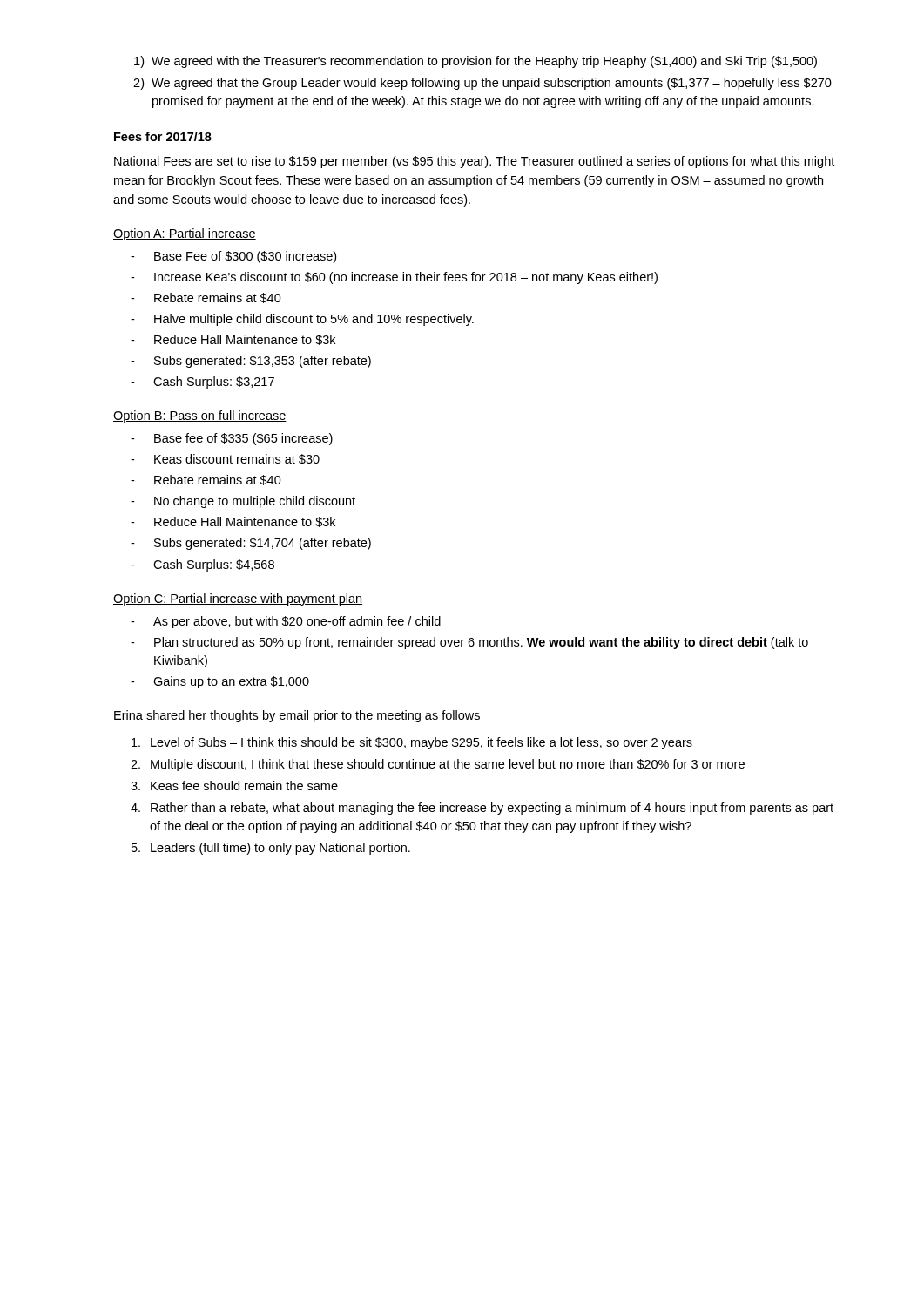This screenshot has width=924, height=1307.
Task: Select the list item with the text "- Increase Kea's discount to $60 (no increase"
Action: coord(475,278)
